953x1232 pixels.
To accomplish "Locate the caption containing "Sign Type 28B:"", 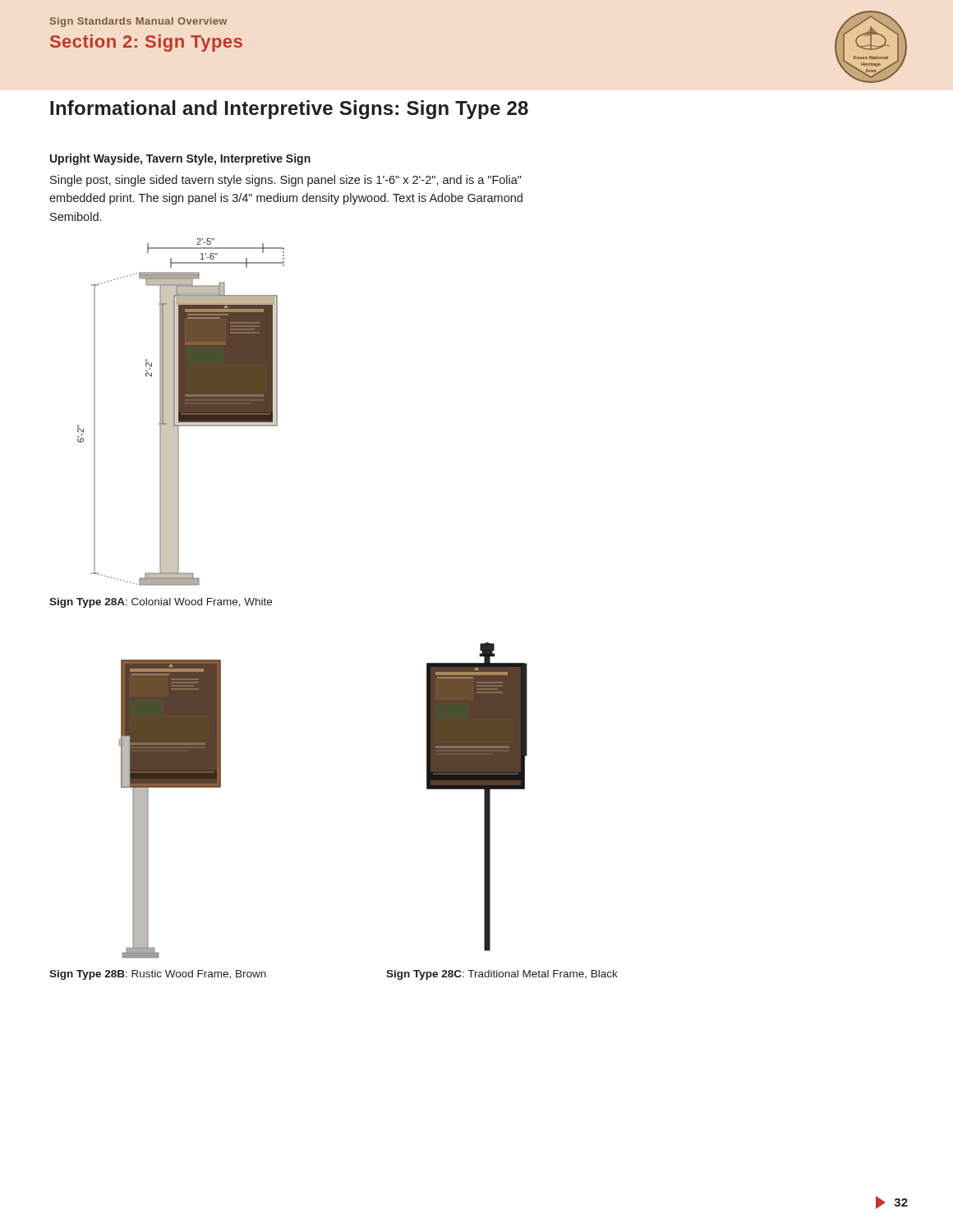I will (x=158, y=974).
